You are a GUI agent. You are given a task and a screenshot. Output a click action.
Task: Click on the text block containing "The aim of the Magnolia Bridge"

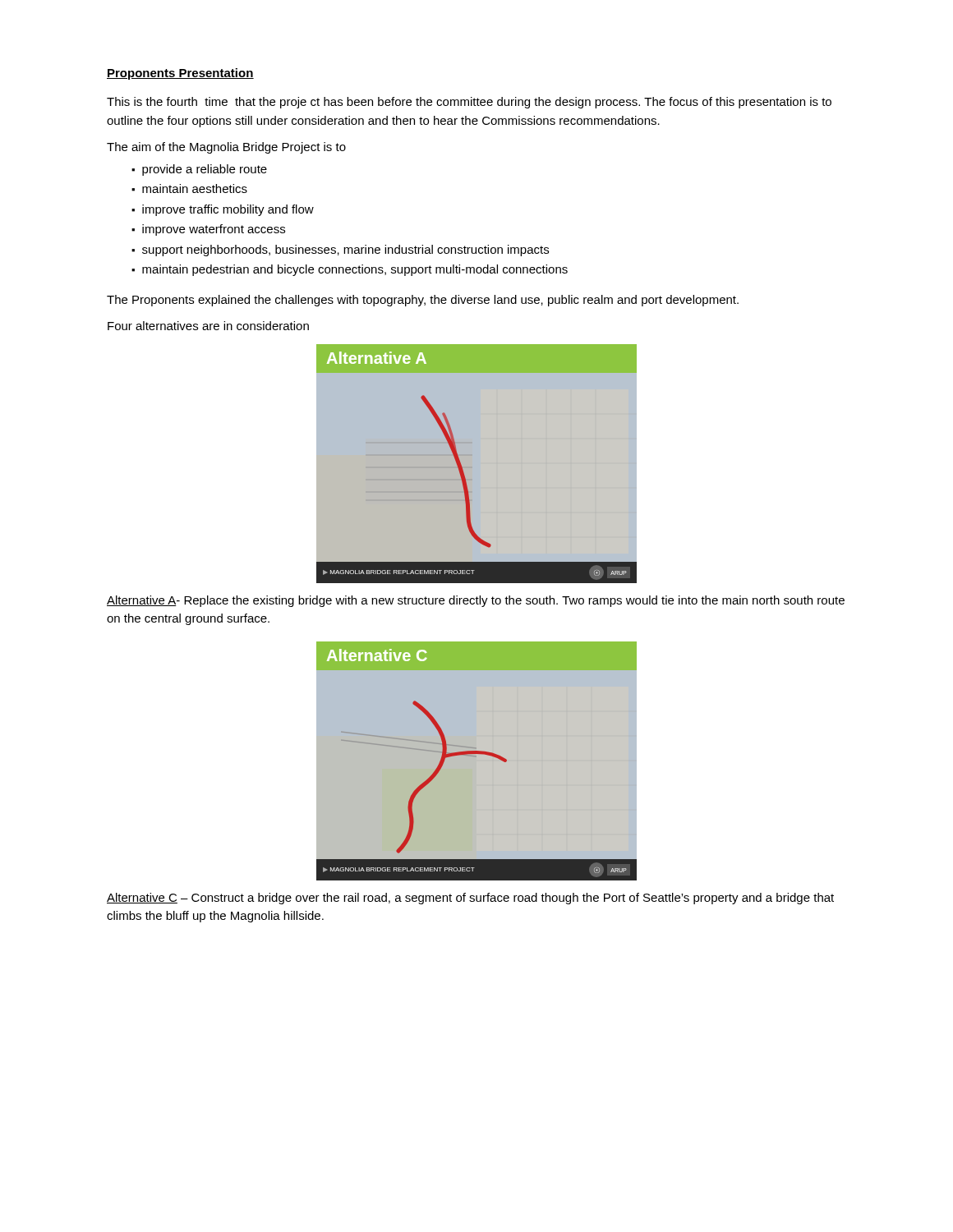point(226,147)
